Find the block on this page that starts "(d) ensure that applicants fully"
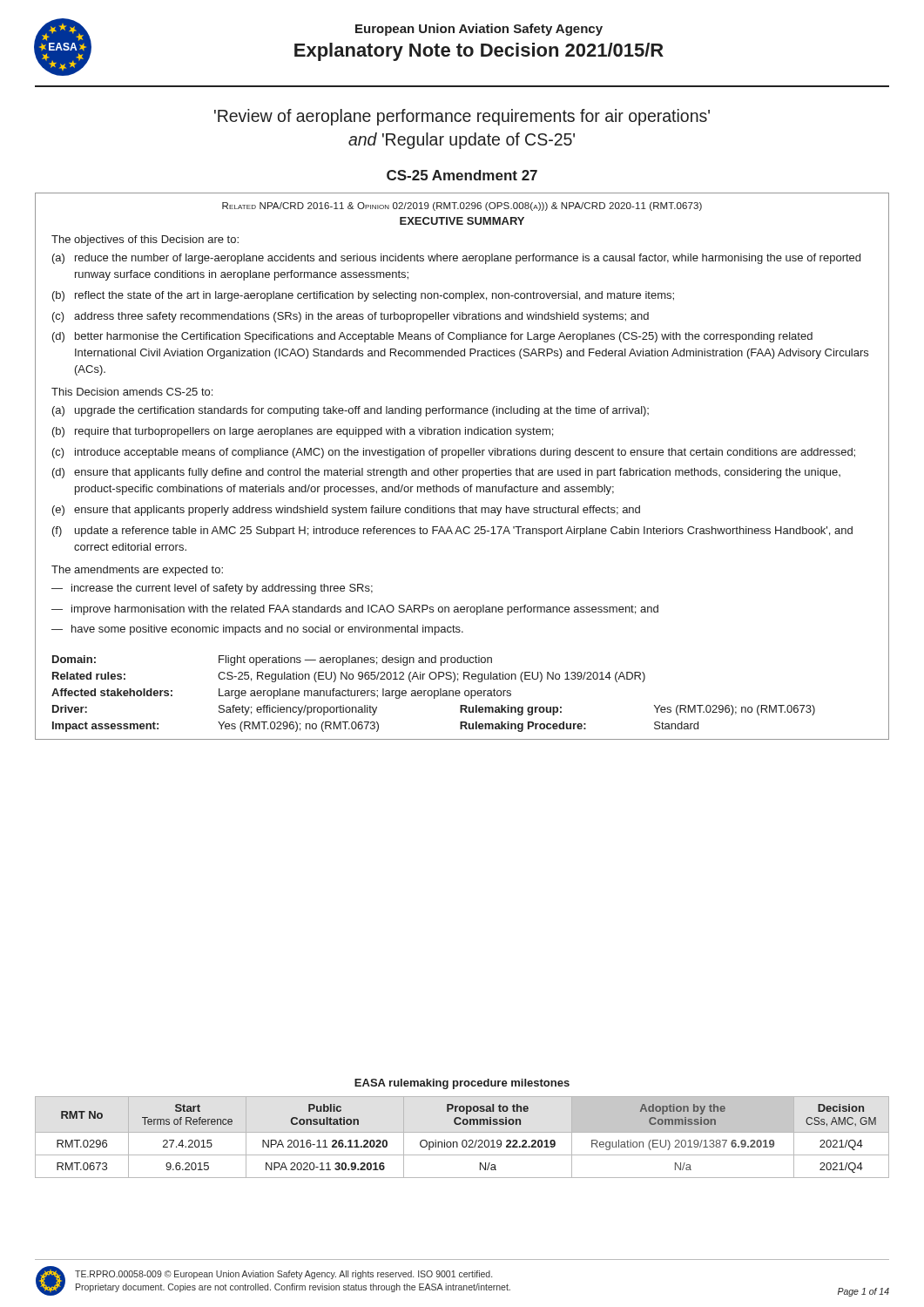The width and height of the screenshot is (924, 1307). click(x=462, y=481)
